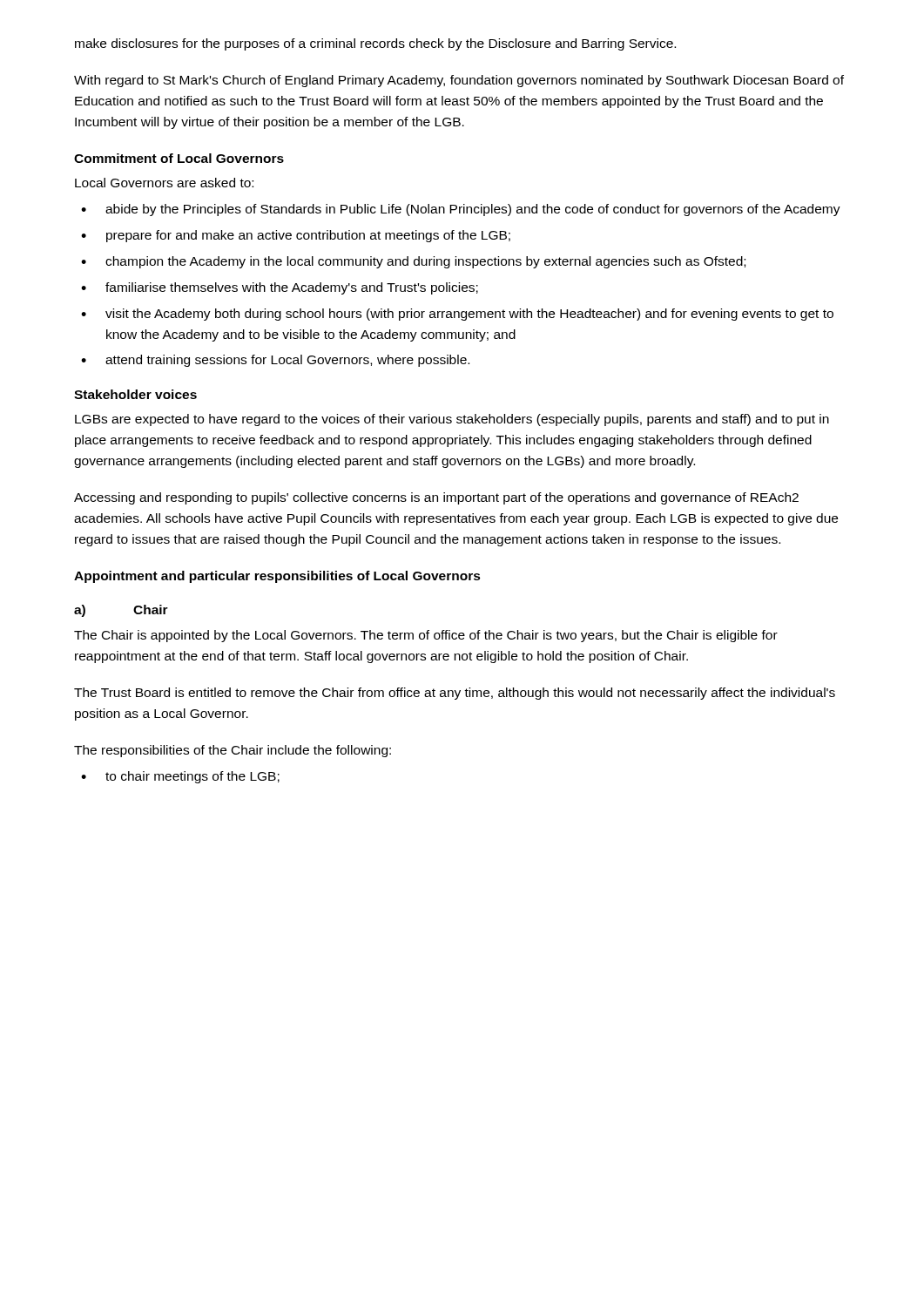Find the list item with the text "• champion the"
Viewport: 924px width, 1307px height.
[462, 263]
